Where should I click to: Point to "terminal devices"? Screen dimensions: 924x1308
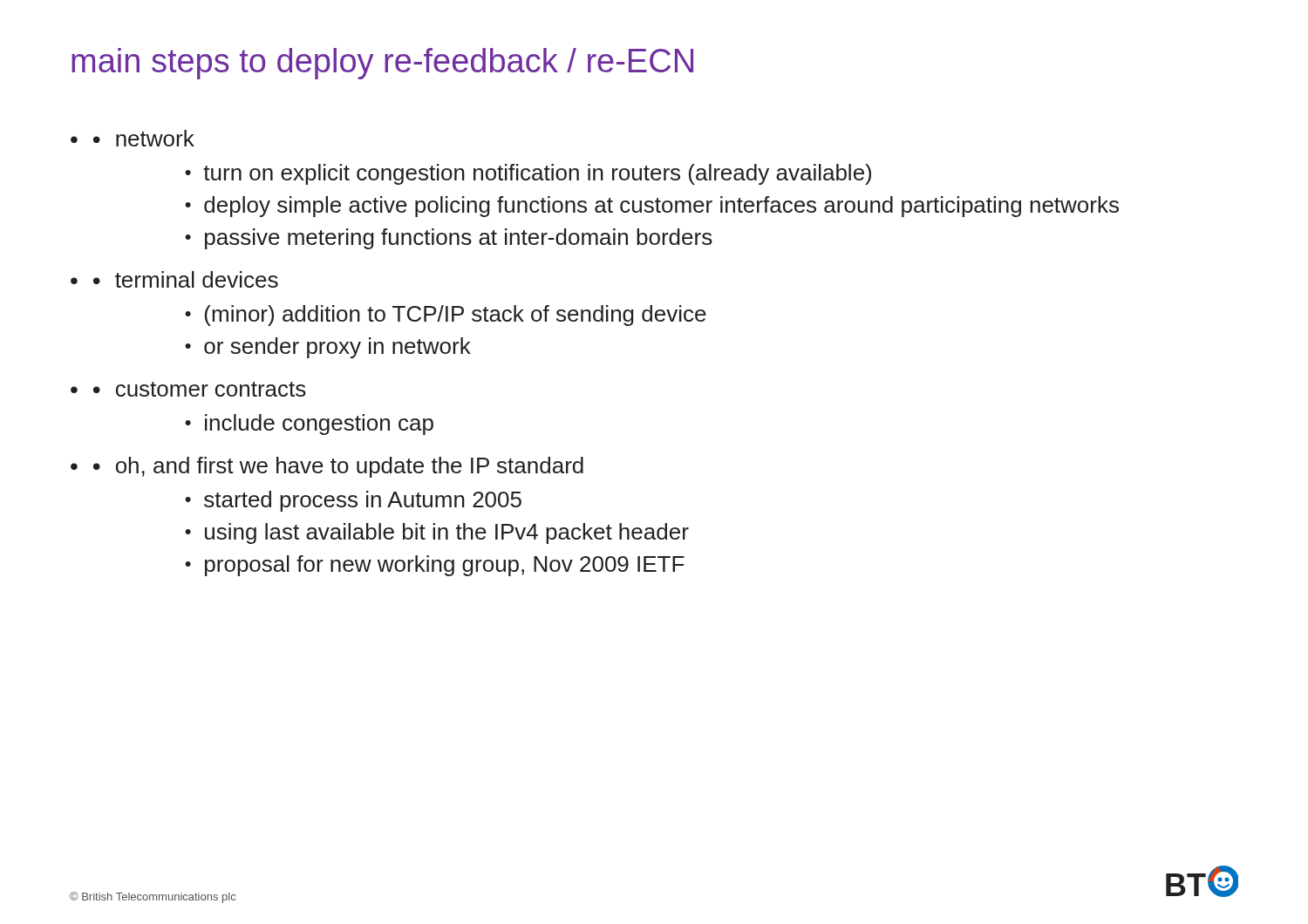click(x=197, y=279)
